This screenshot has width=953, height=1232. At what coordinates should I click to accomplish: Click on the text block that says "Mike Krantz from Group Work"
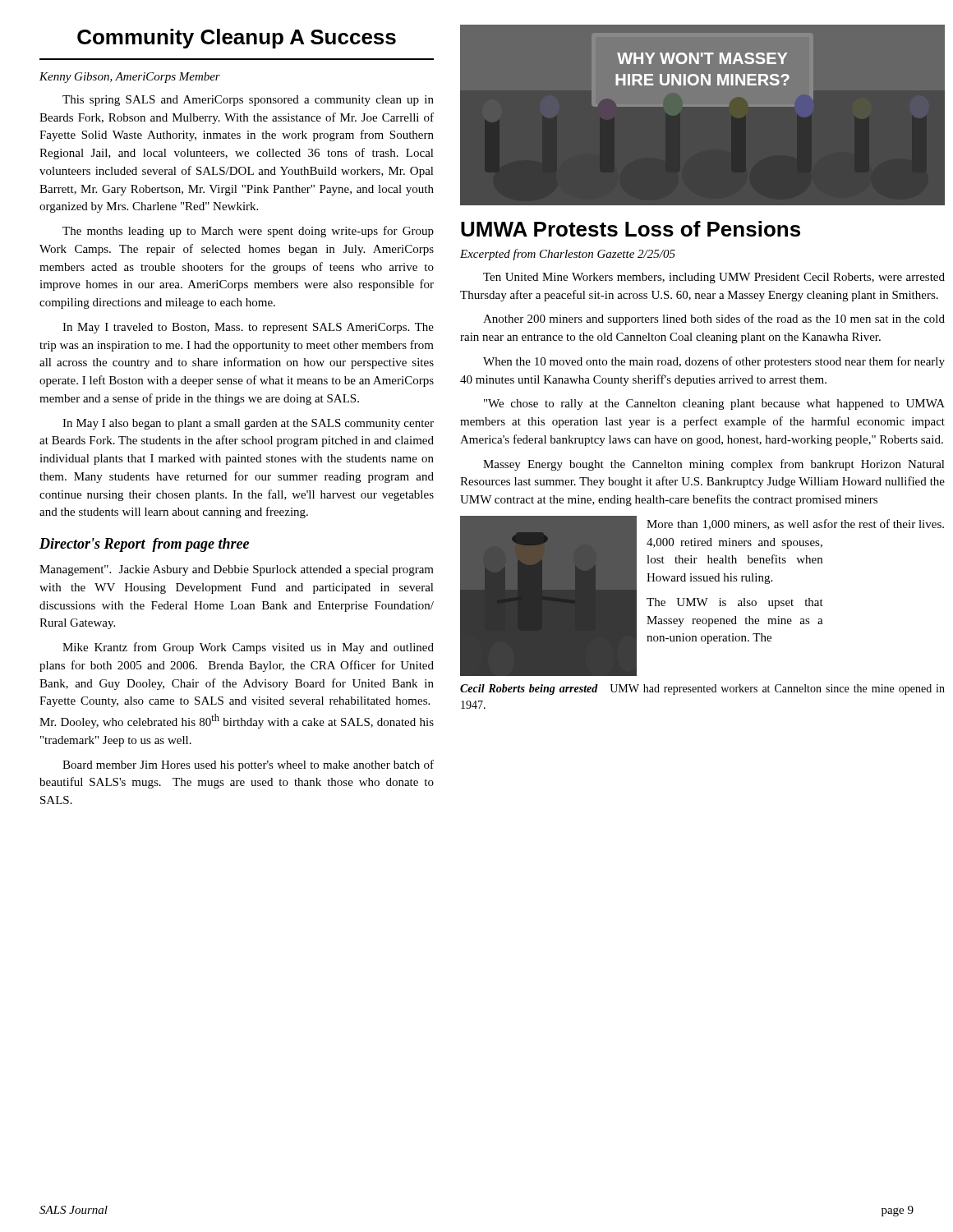pos(237,694)
